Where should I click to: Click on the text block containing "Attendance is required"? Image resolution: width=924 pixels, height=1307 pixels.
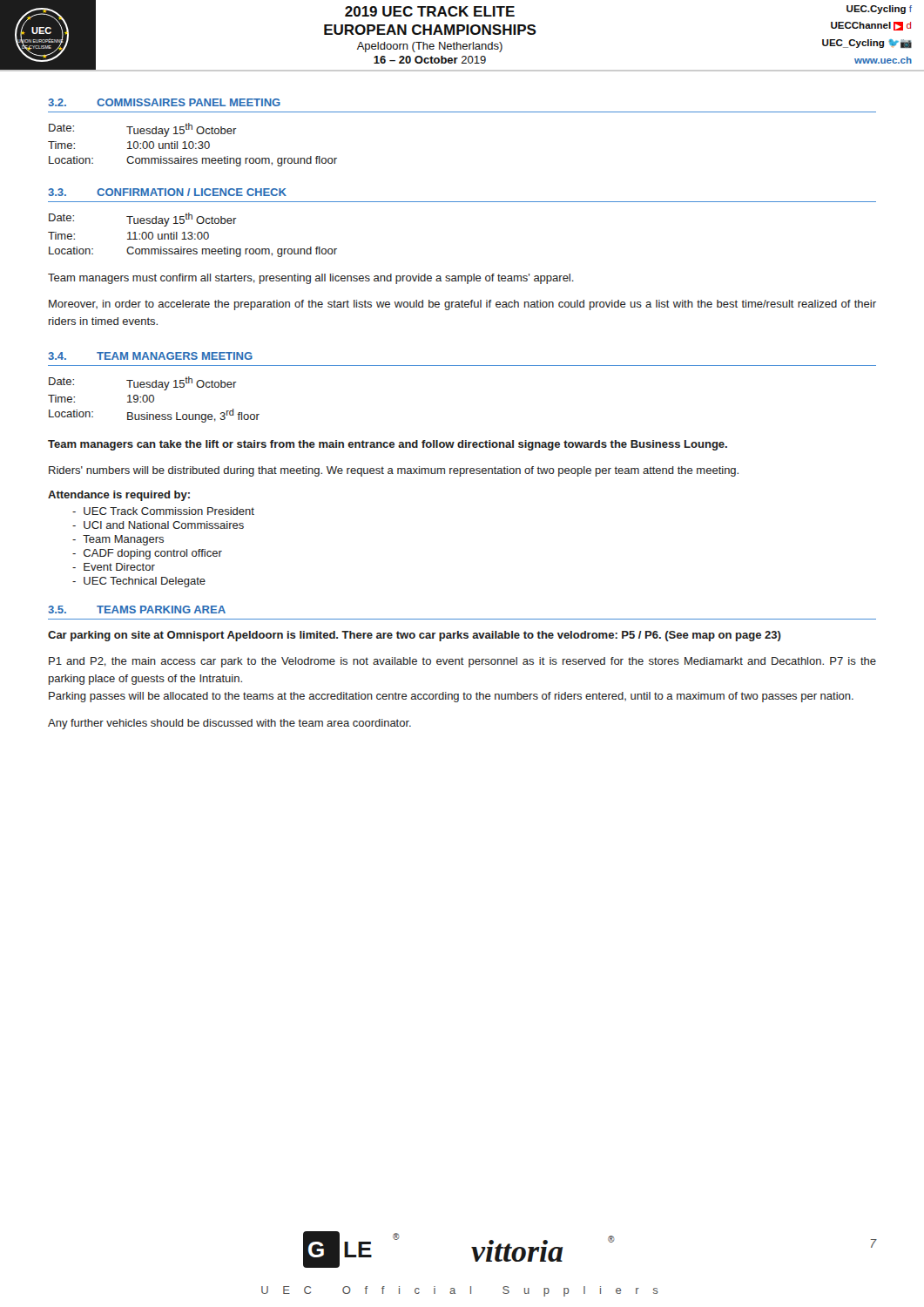(119, 494)
